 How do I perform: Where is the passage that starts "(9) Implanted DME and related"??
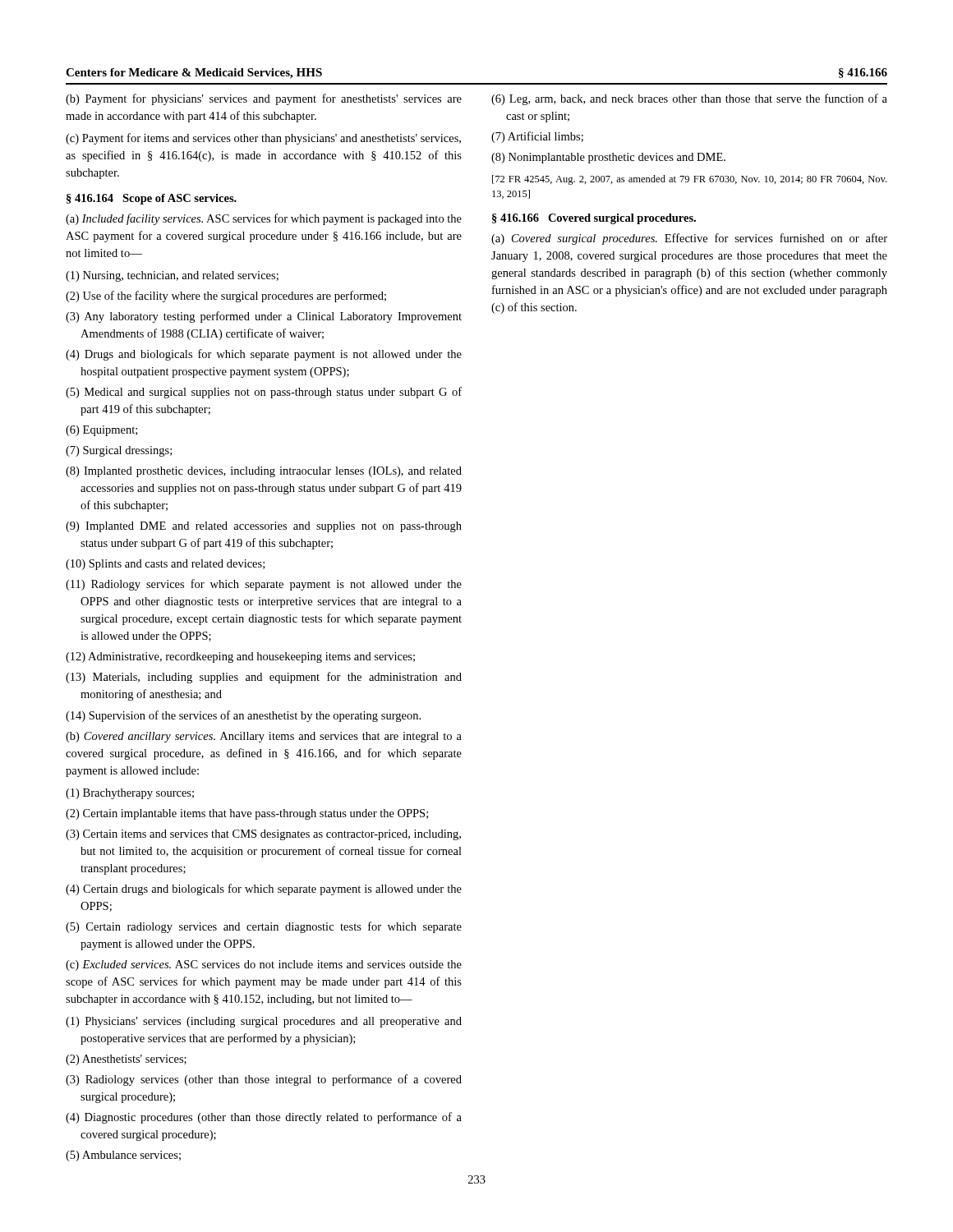(x=264, y=535)
